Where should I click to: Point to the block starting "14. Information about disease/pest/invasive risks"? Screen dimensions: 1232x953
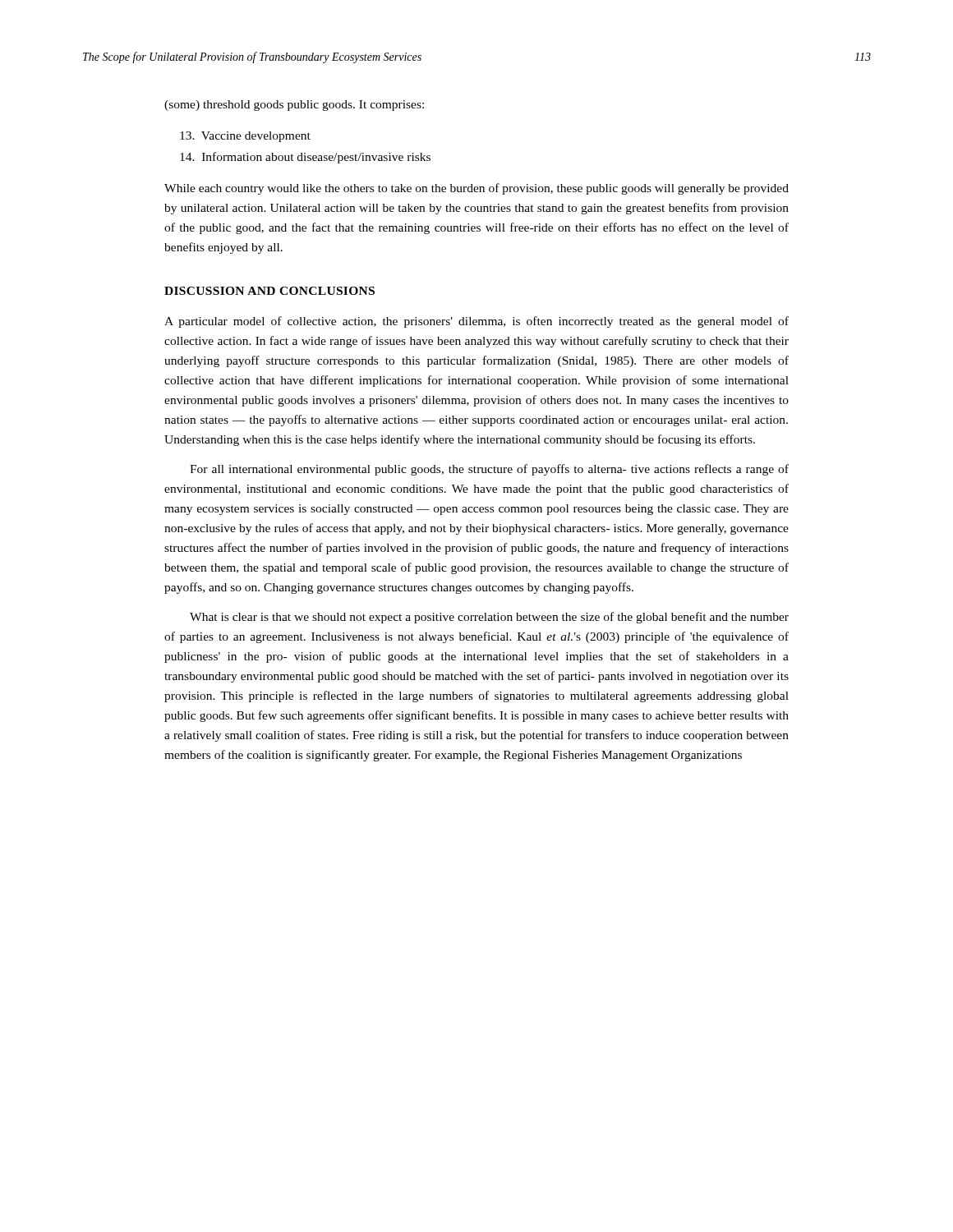pos(305,157)
